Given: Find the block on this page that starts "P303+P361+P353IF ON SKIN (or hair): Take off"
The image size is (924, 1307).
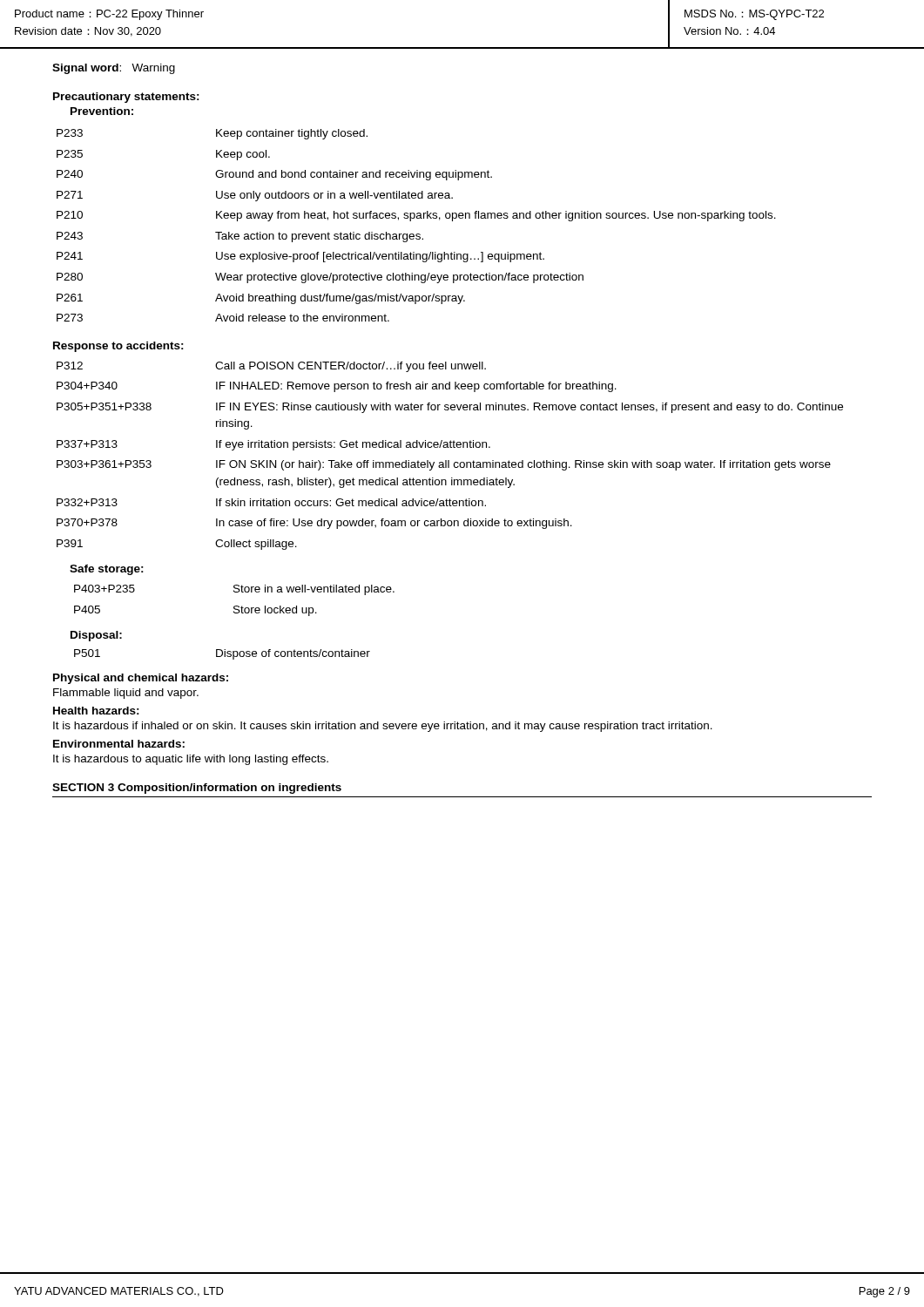Looking at the screenshot, I should (462, 473).
